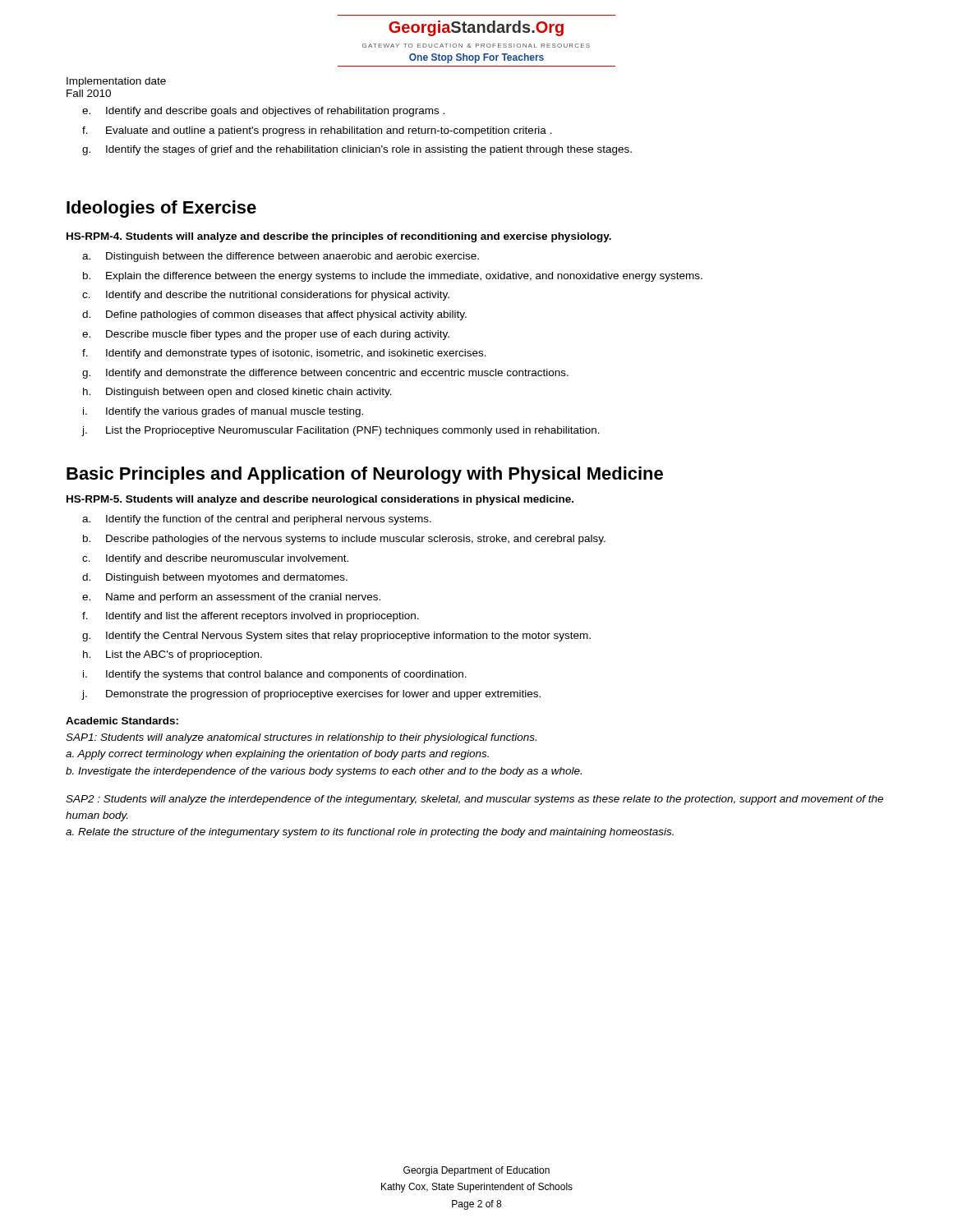
Task: Select the text block starting "i. Identify the various grades"
Action: (x=223, y=412)
